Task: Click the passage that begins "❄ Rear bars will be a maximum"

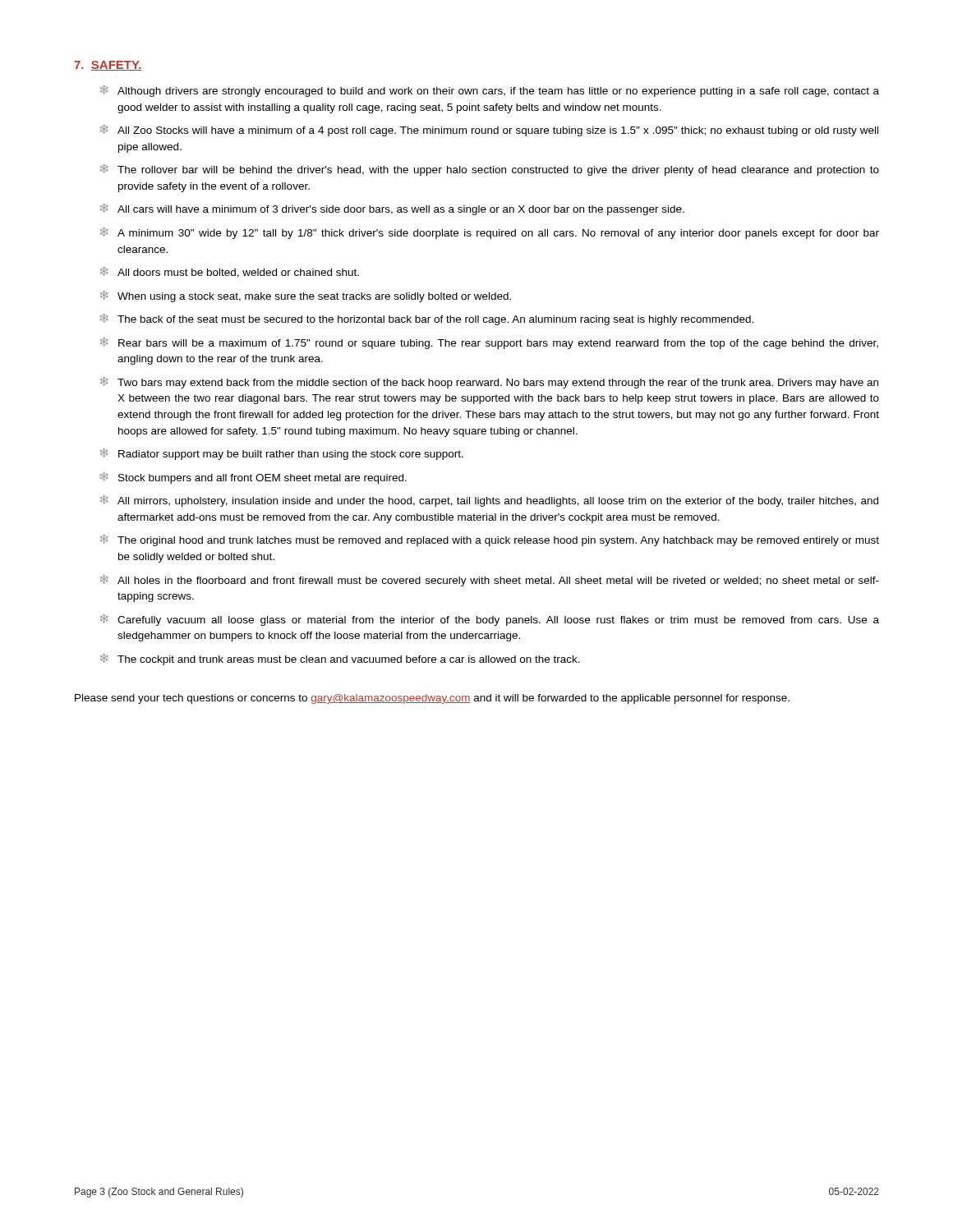Action: click(x=489, y=351)
